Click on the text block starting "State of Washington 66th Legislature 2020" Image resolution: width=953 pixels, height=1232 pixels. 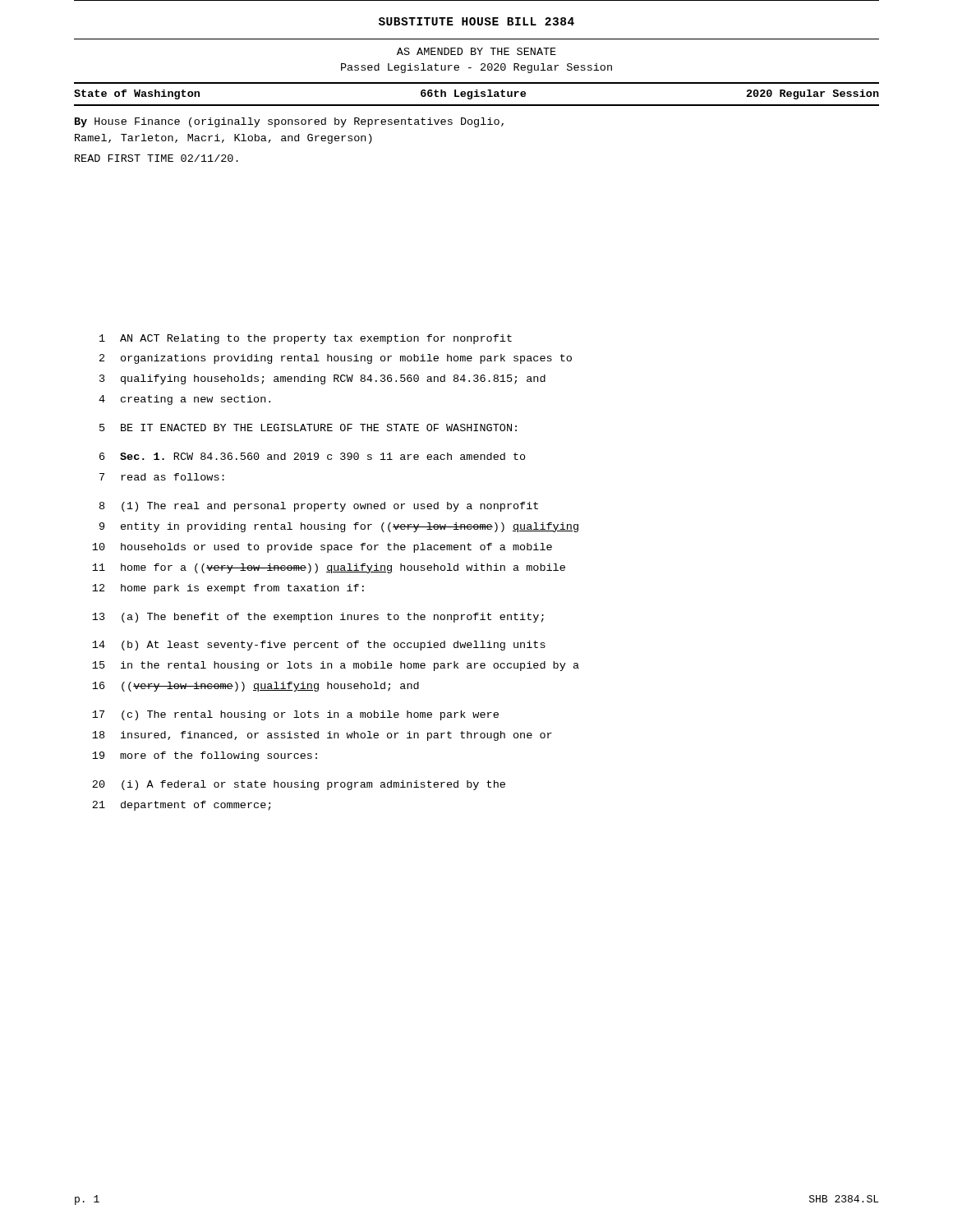point(476,94)
